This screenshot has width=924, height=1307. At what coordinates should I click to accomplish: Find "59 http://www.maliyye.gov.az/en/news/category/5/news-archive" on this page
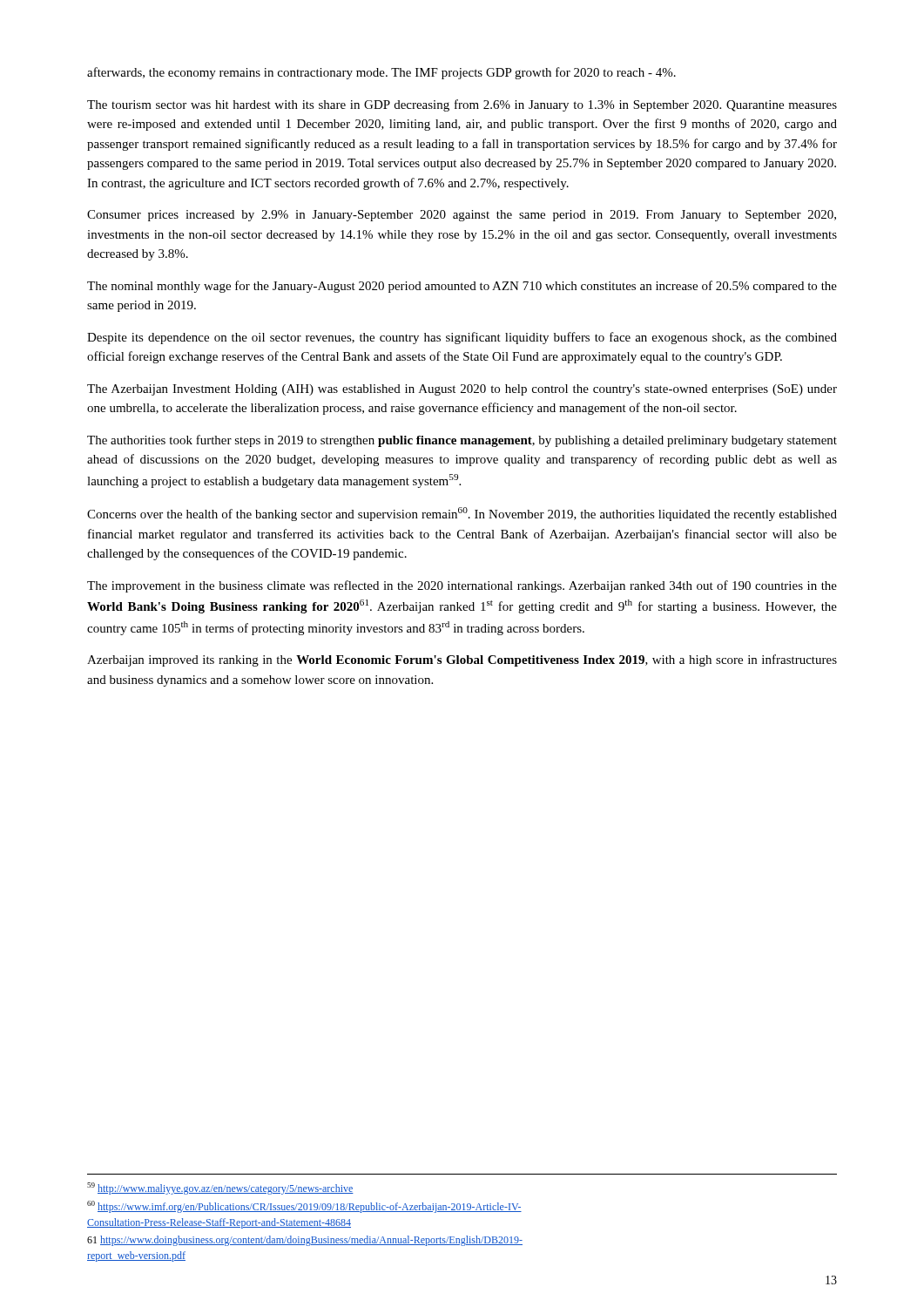pyautogui.click(x=220, y=1188)
